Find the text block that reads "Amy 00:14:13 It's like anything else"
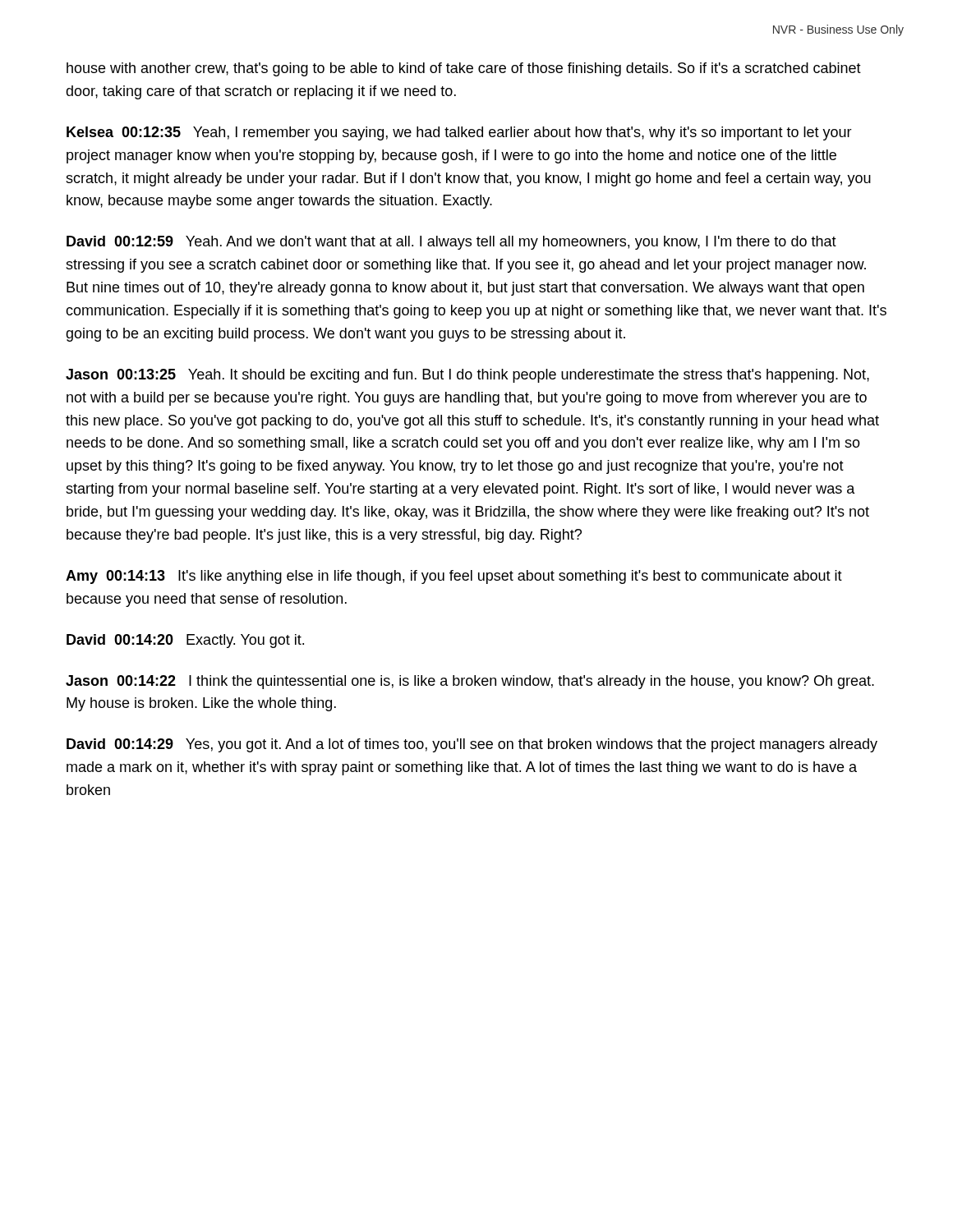Image resolution: width=953 pixels, height=1232 pixels. click(x=454, y=587)
